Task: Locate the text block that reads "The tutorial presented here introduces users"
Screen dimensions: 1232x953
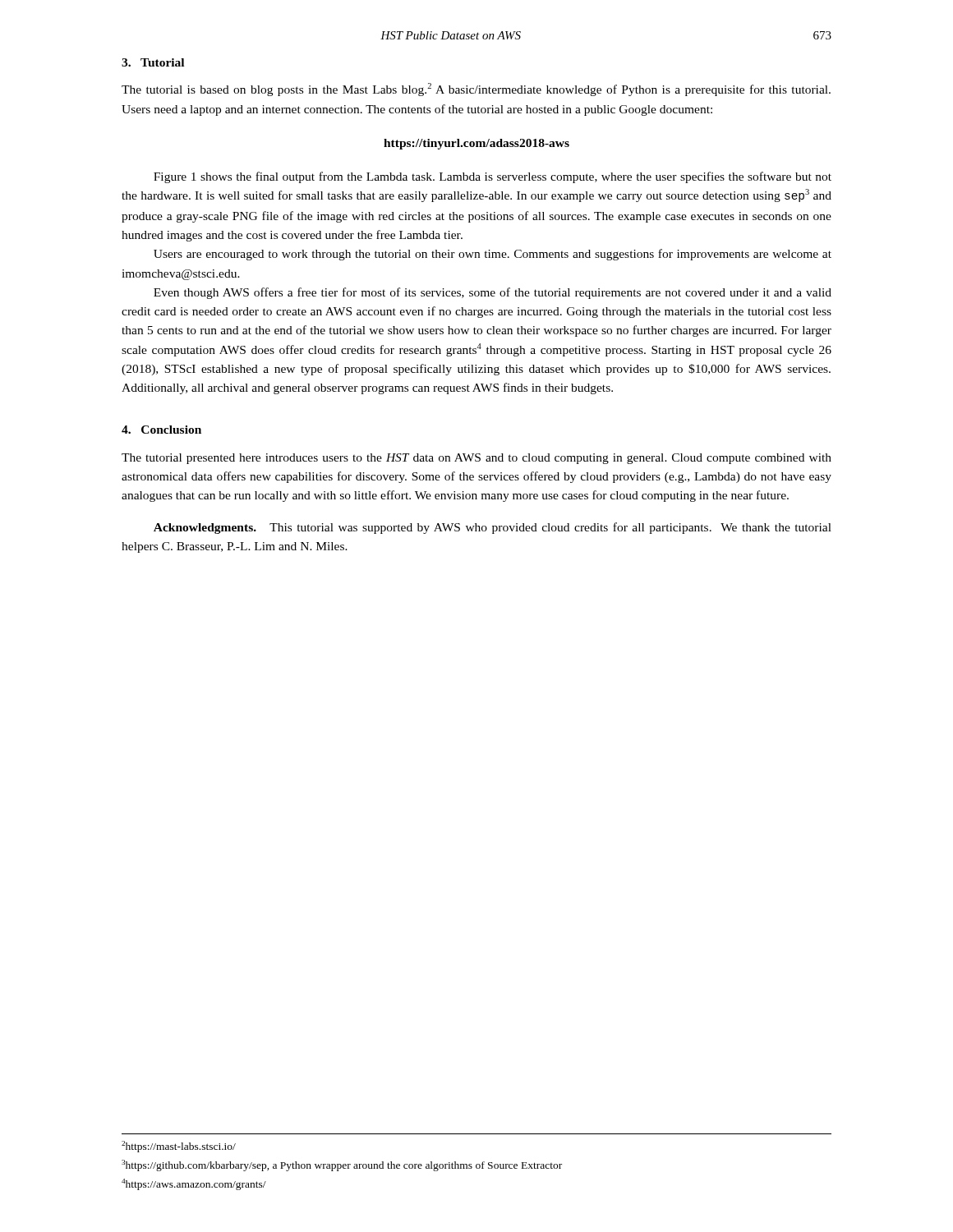Action: click(x=476, y=476)
